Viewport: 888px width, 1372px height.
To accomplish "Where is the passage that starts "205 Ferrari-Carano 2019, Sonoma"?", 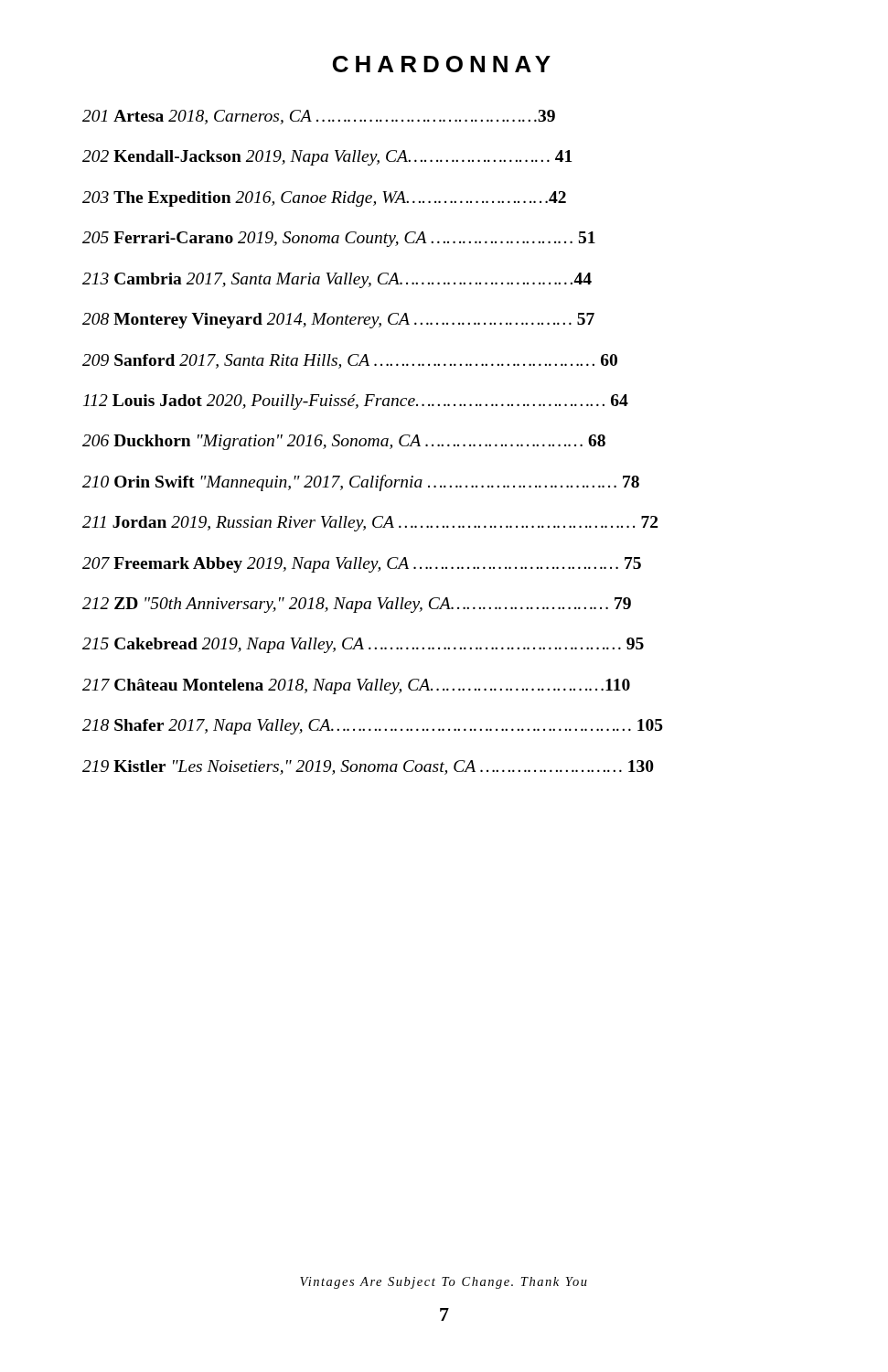I will pyautogui.click(x=339, y=238).
